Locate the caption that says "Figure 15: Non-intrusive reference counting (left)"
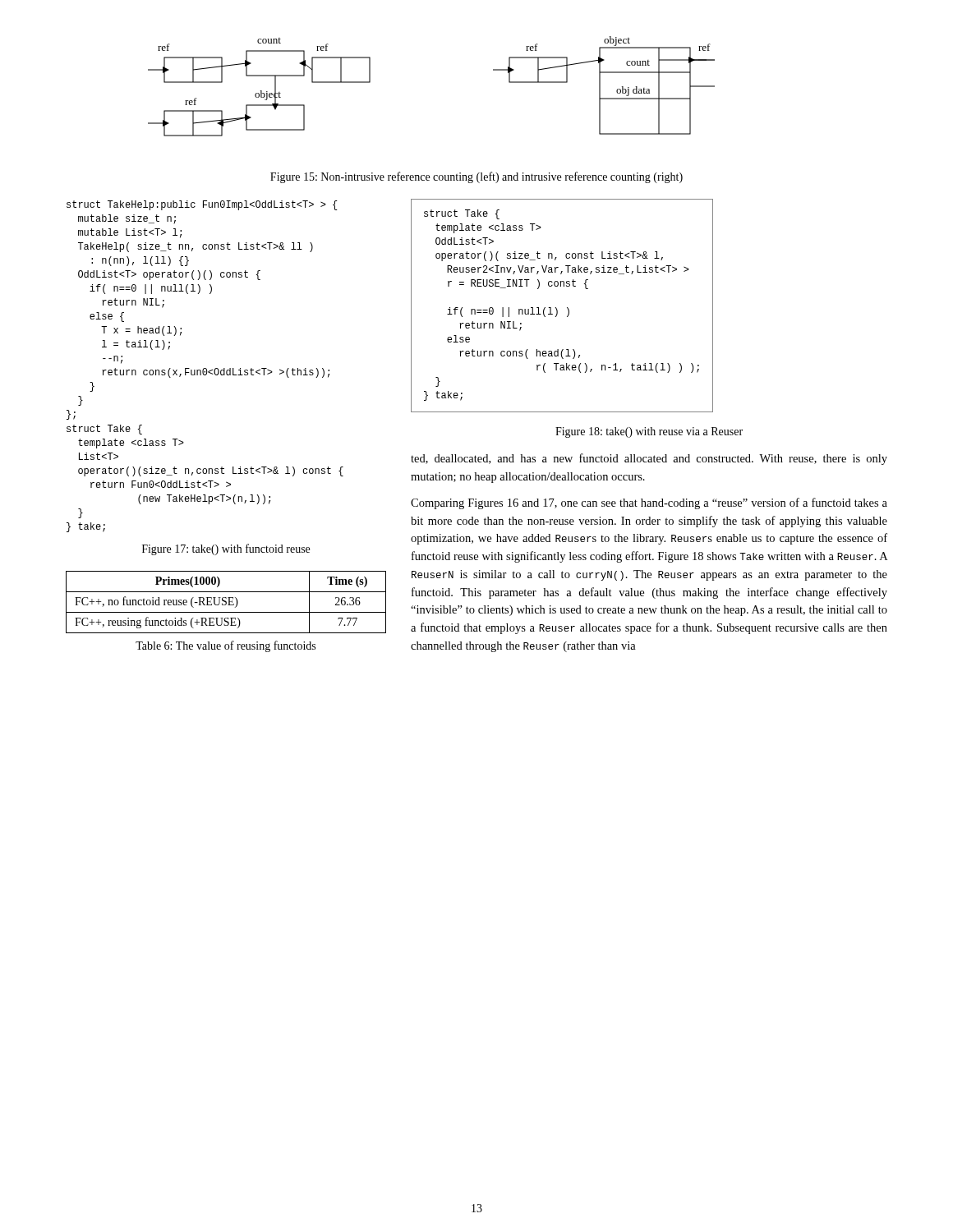 (x=476, y=177)
